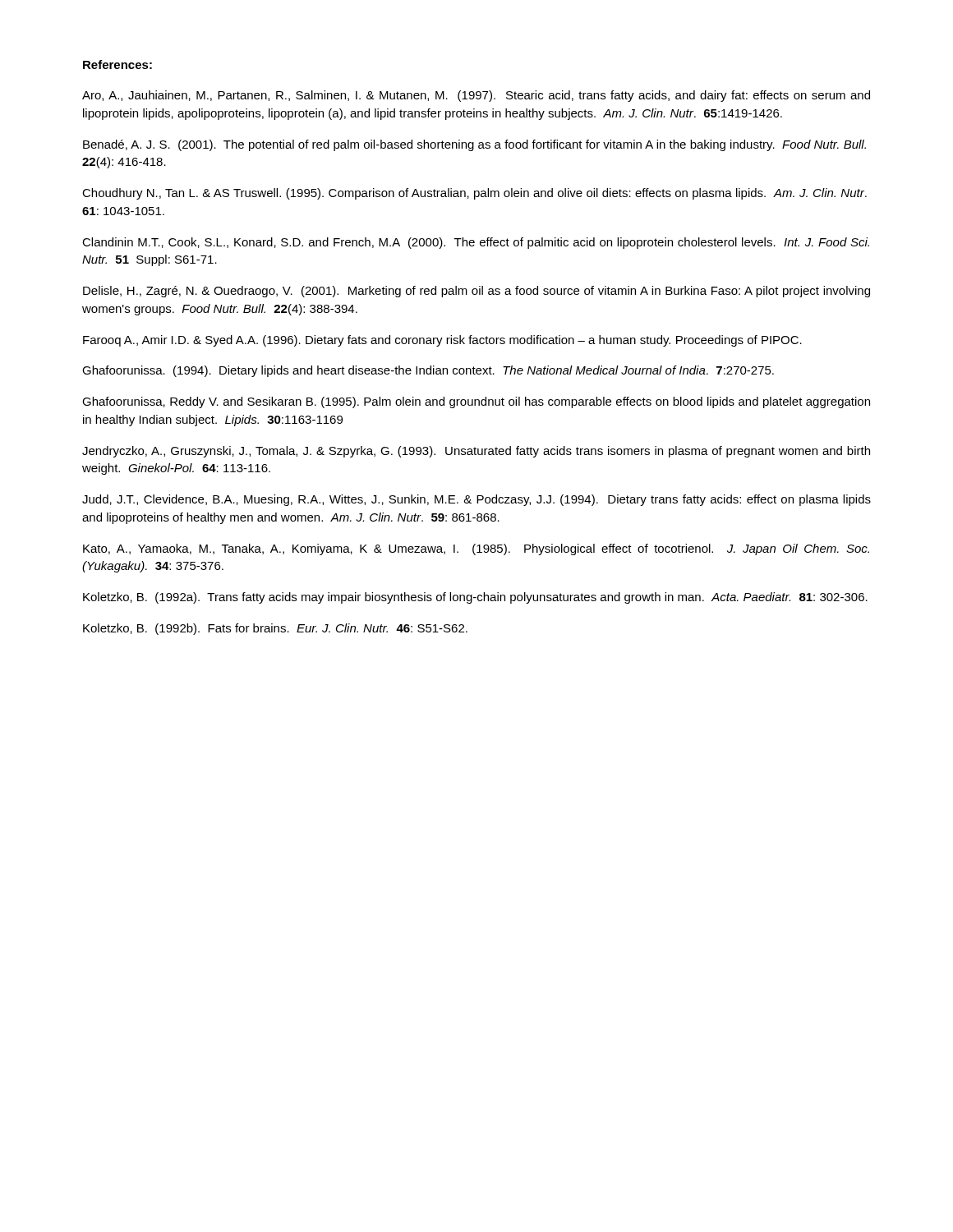Select the region starting "Koletzko, B. (1992a). Trans fatty"
The width and height of the screenshot is (953, 1232).
click(x=475, y=597)
